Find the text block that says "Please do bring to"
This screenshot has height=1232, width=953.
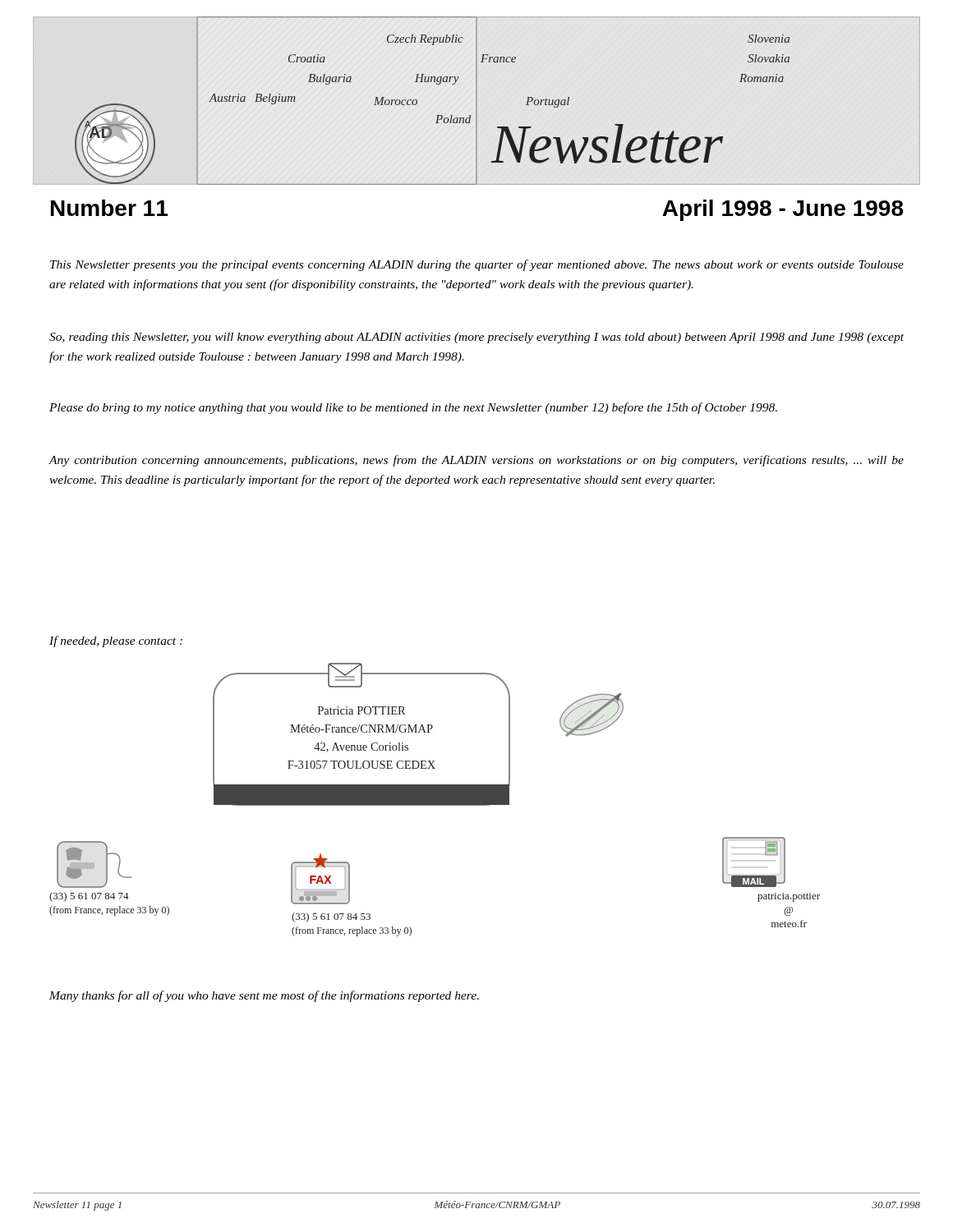point(414,407)
